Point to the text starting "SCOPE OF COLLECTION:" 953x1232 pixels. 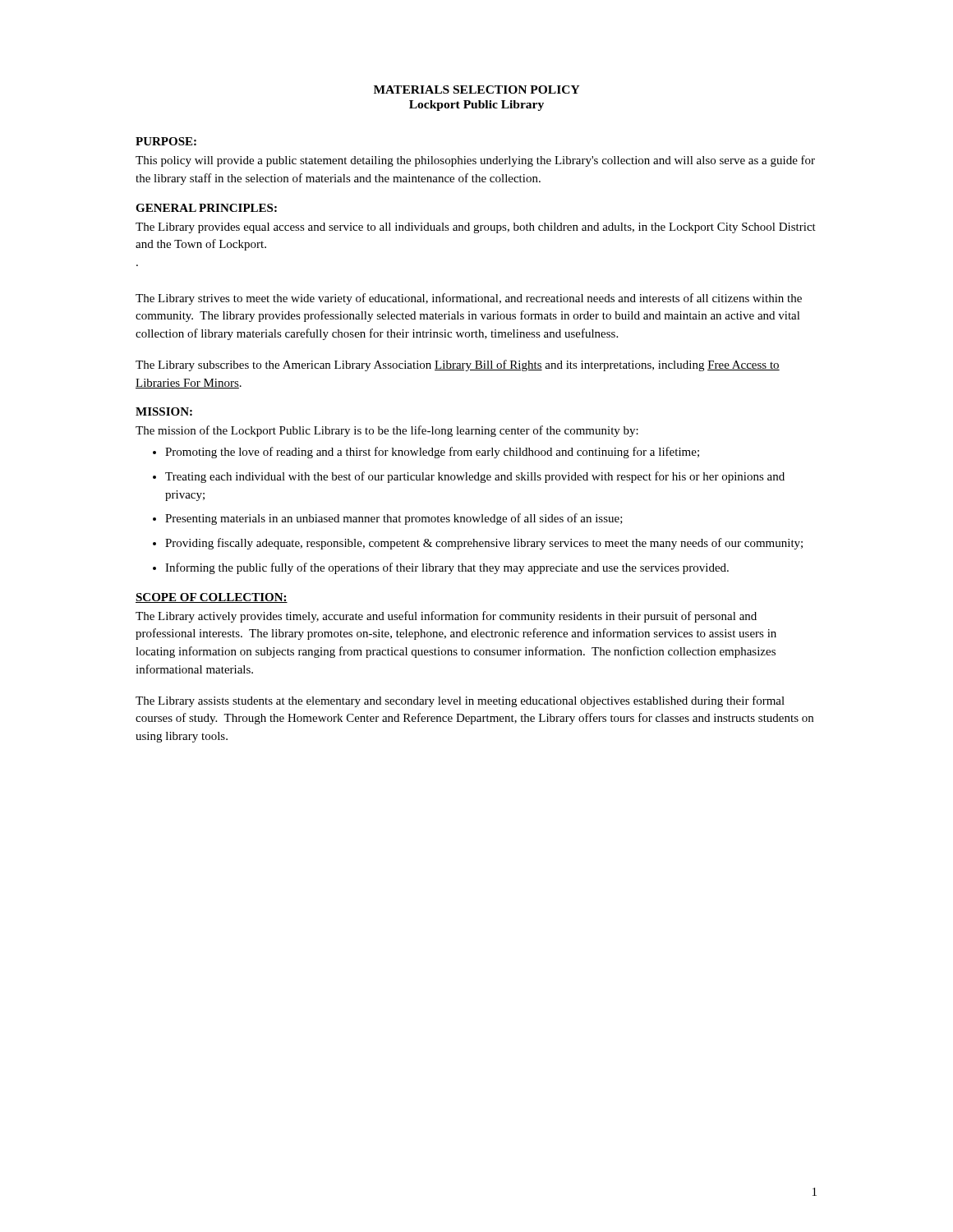(211, 597)
